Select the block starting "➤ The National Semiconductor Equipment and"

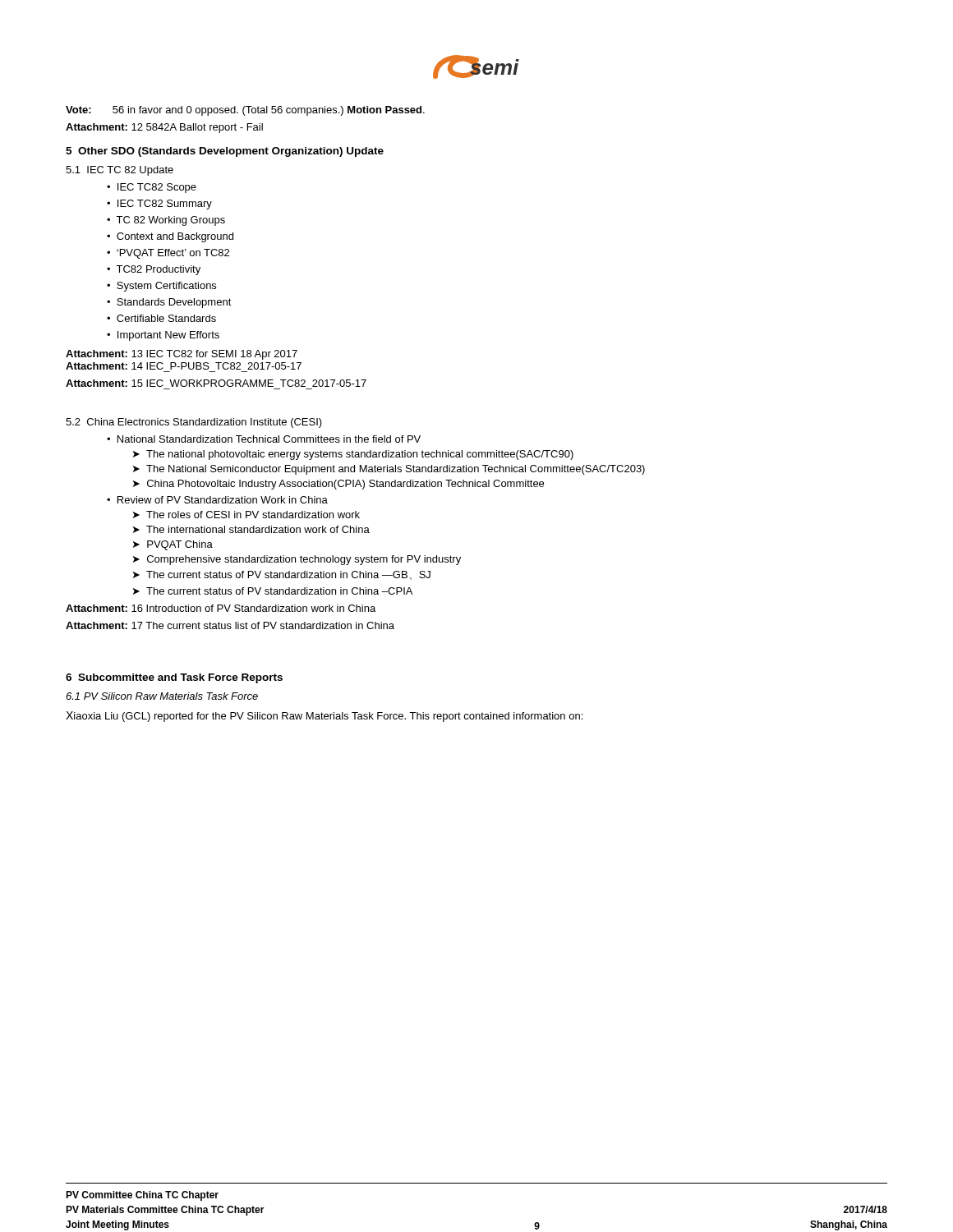[388, 469]
